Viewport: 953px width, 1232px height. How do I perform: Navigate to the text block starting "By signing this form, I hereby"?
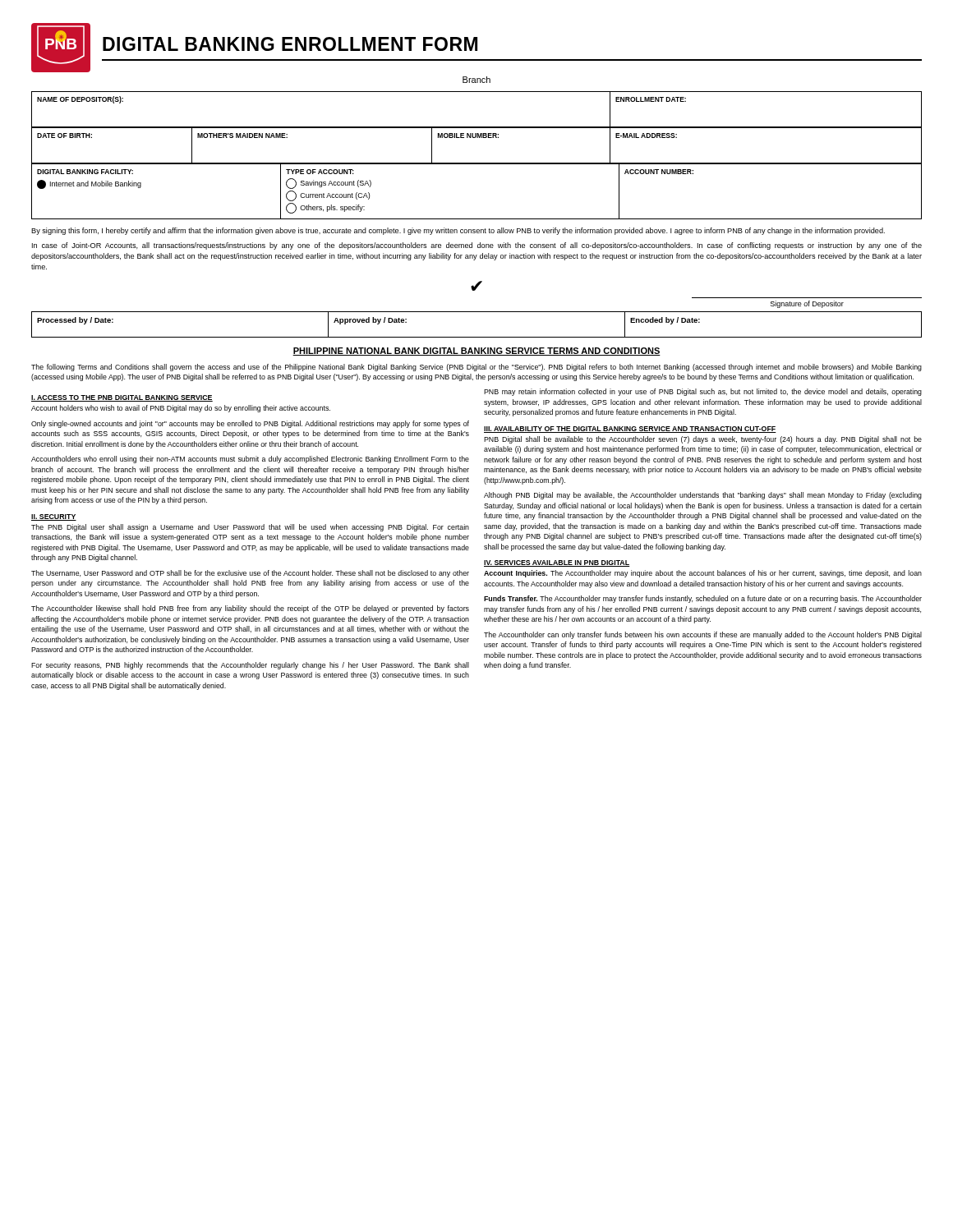(476, 249)
